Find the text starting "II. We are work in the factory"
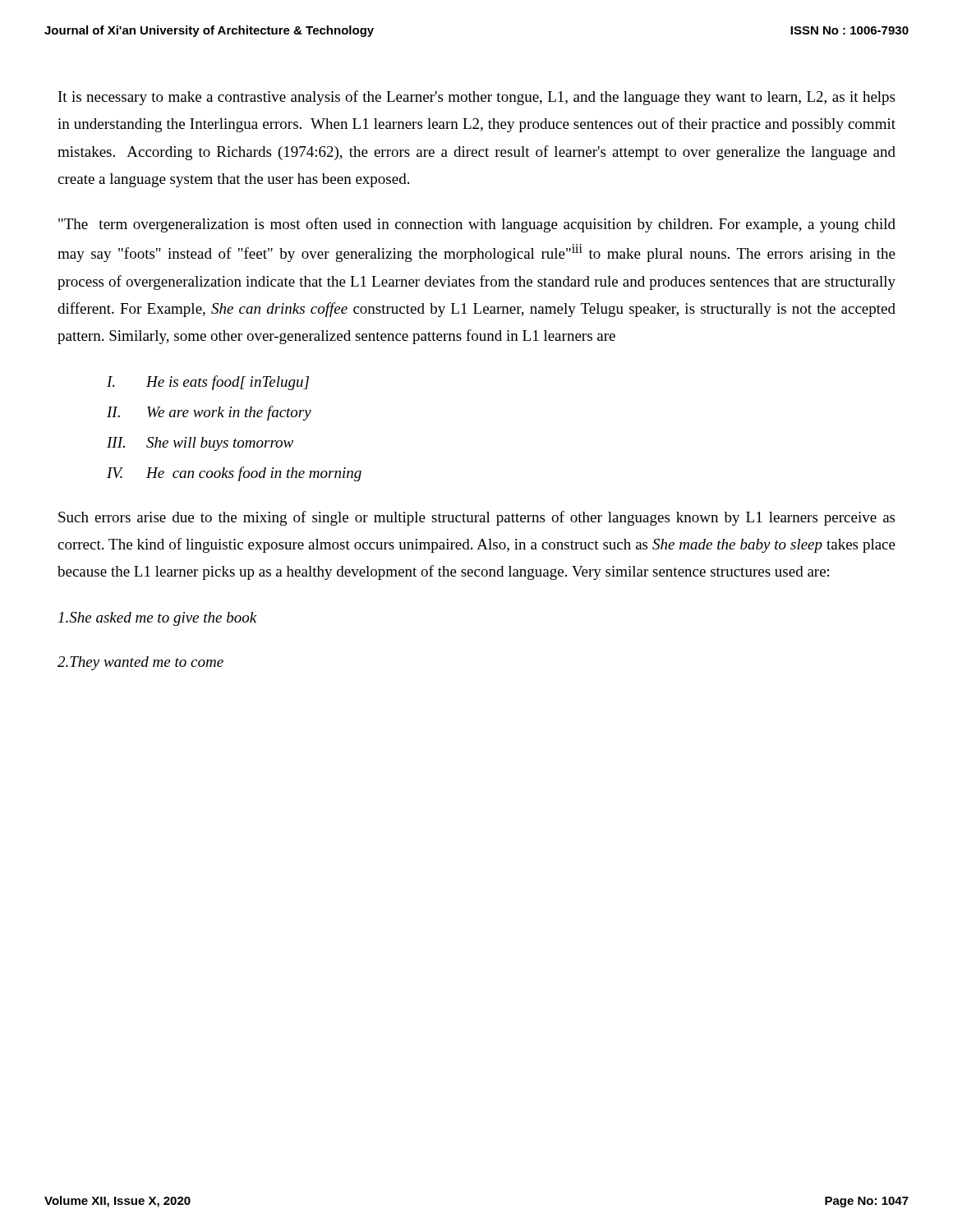This screenshot has height=1232, width=953. click(x=209, y=412)
